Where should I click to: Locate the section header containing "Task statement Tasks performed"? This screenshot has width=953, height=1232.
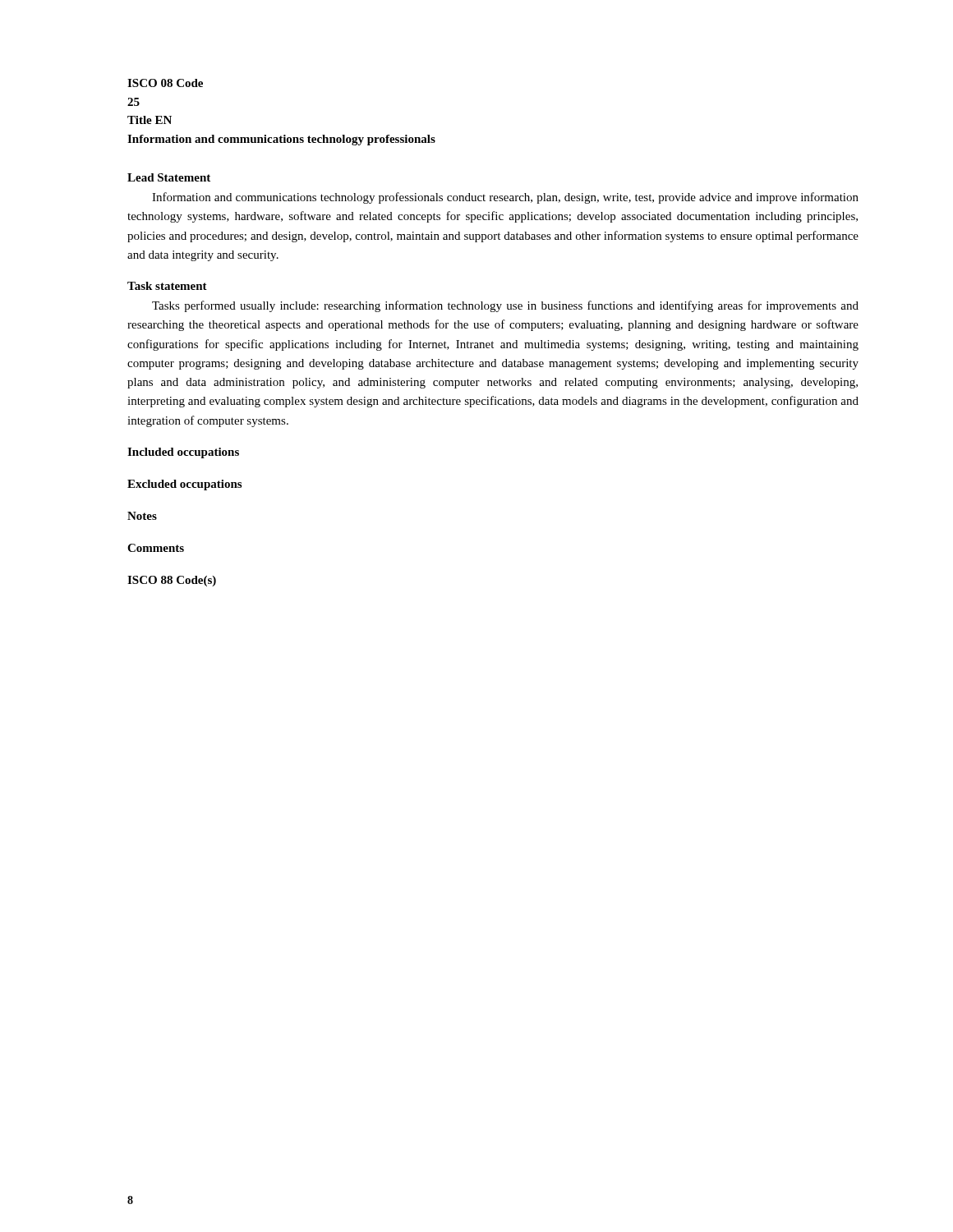coord(493,355)
